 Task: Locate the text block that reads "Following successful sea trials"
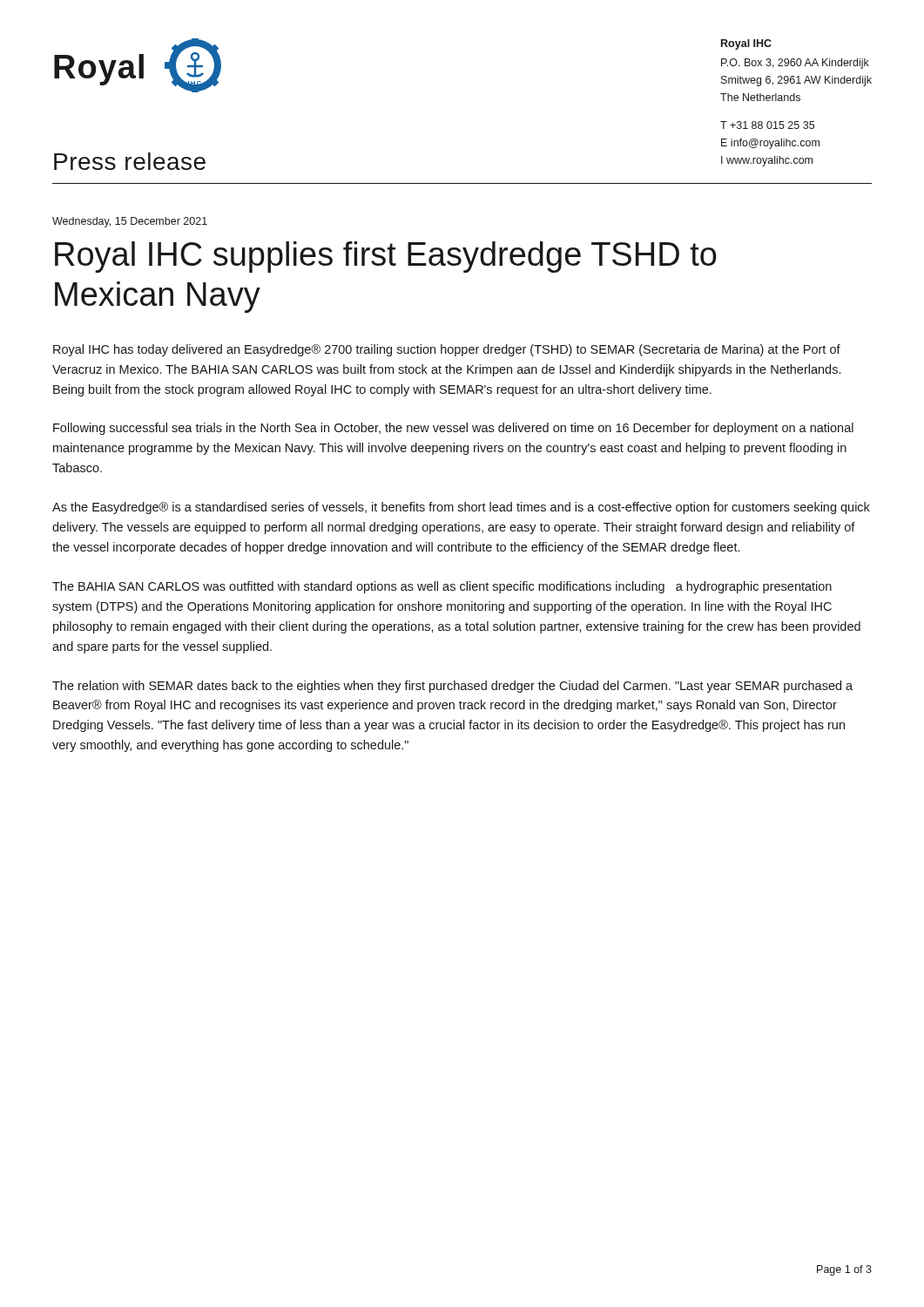coord(453,448)
